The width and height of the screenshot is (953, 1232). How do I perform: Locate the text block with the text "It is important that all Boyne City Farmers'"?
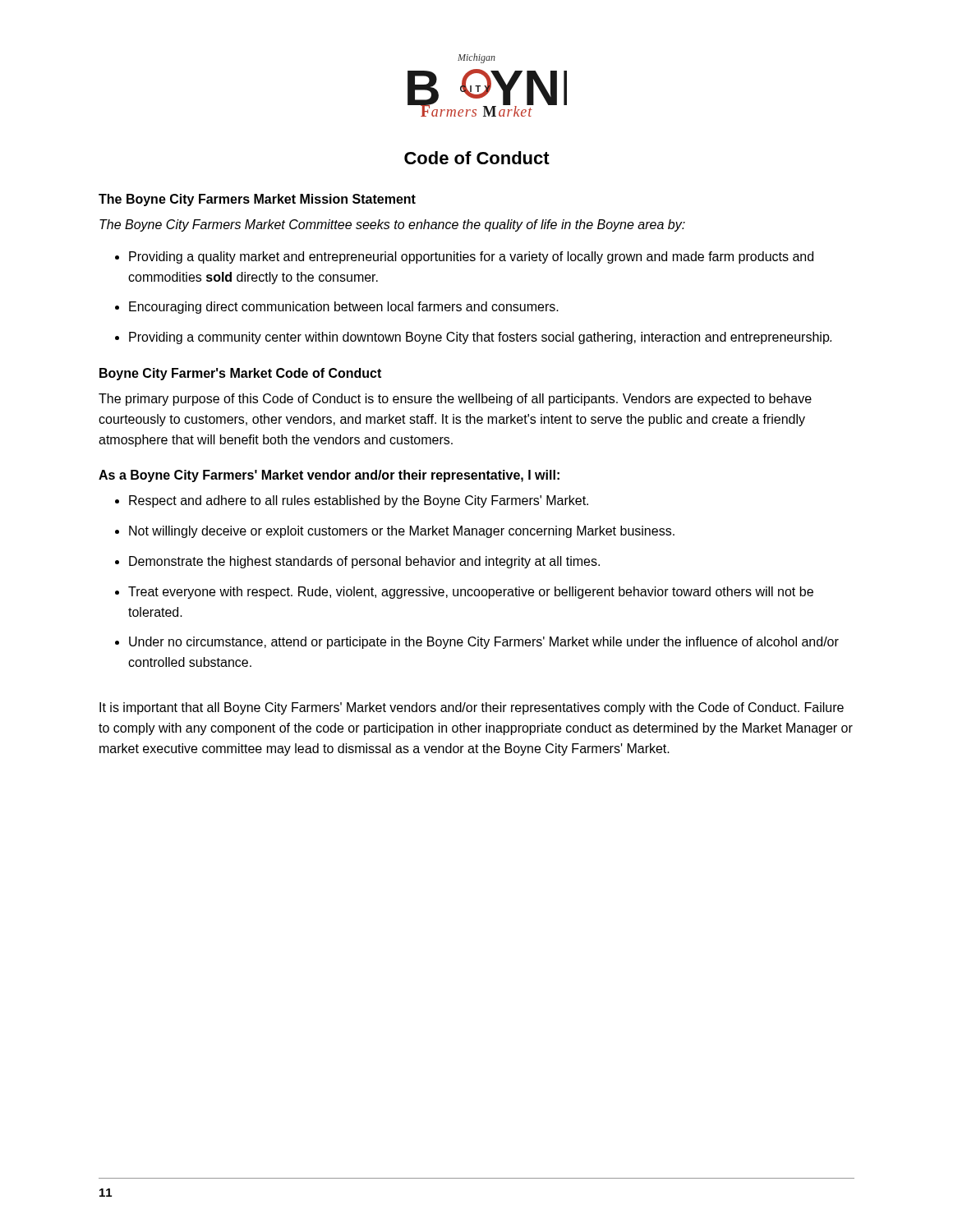476,728
